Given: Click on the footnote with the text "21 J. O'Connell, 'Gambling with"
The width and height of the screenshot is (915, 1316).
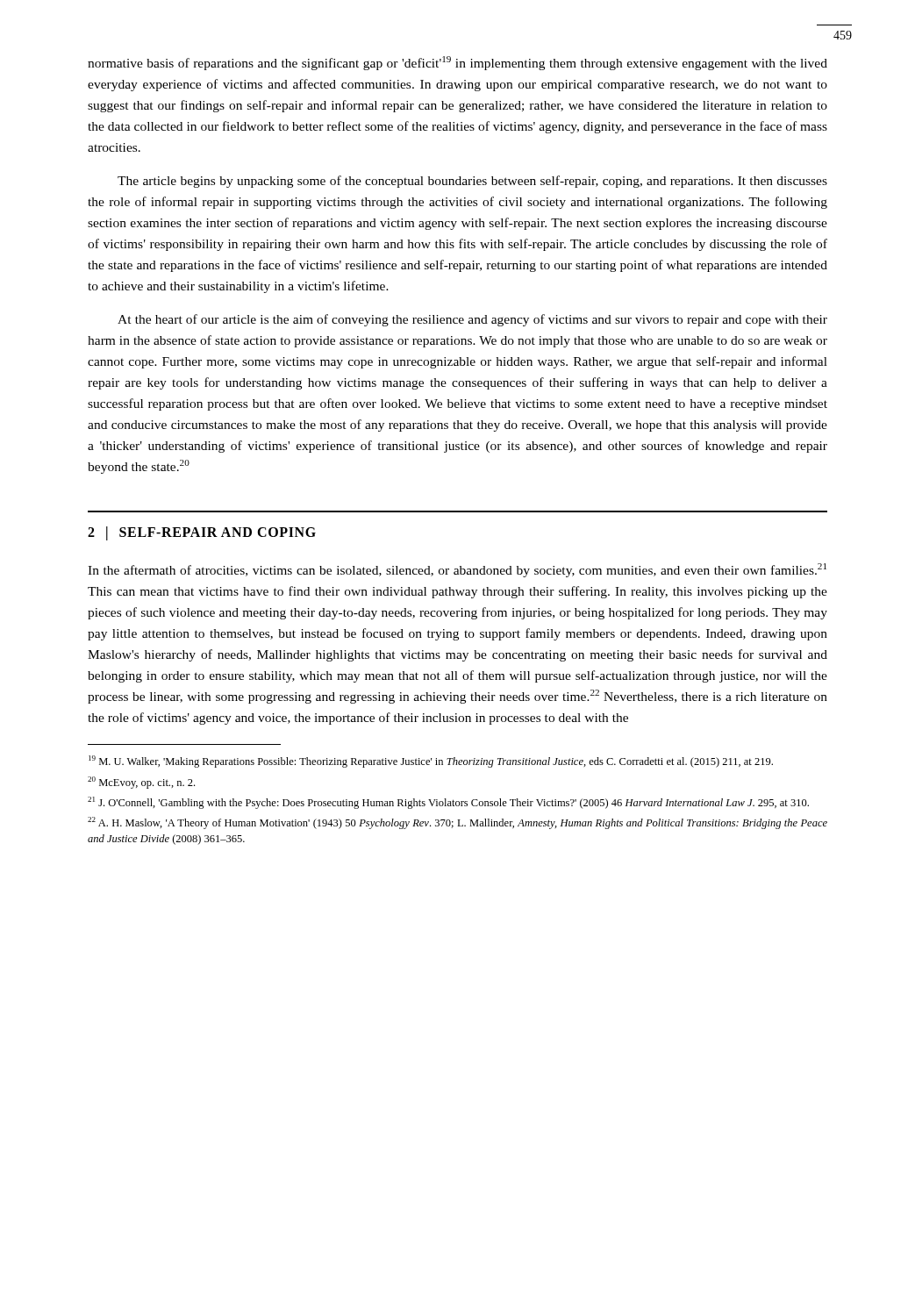Looking at the screenshot, I should [x=449, y=802].
